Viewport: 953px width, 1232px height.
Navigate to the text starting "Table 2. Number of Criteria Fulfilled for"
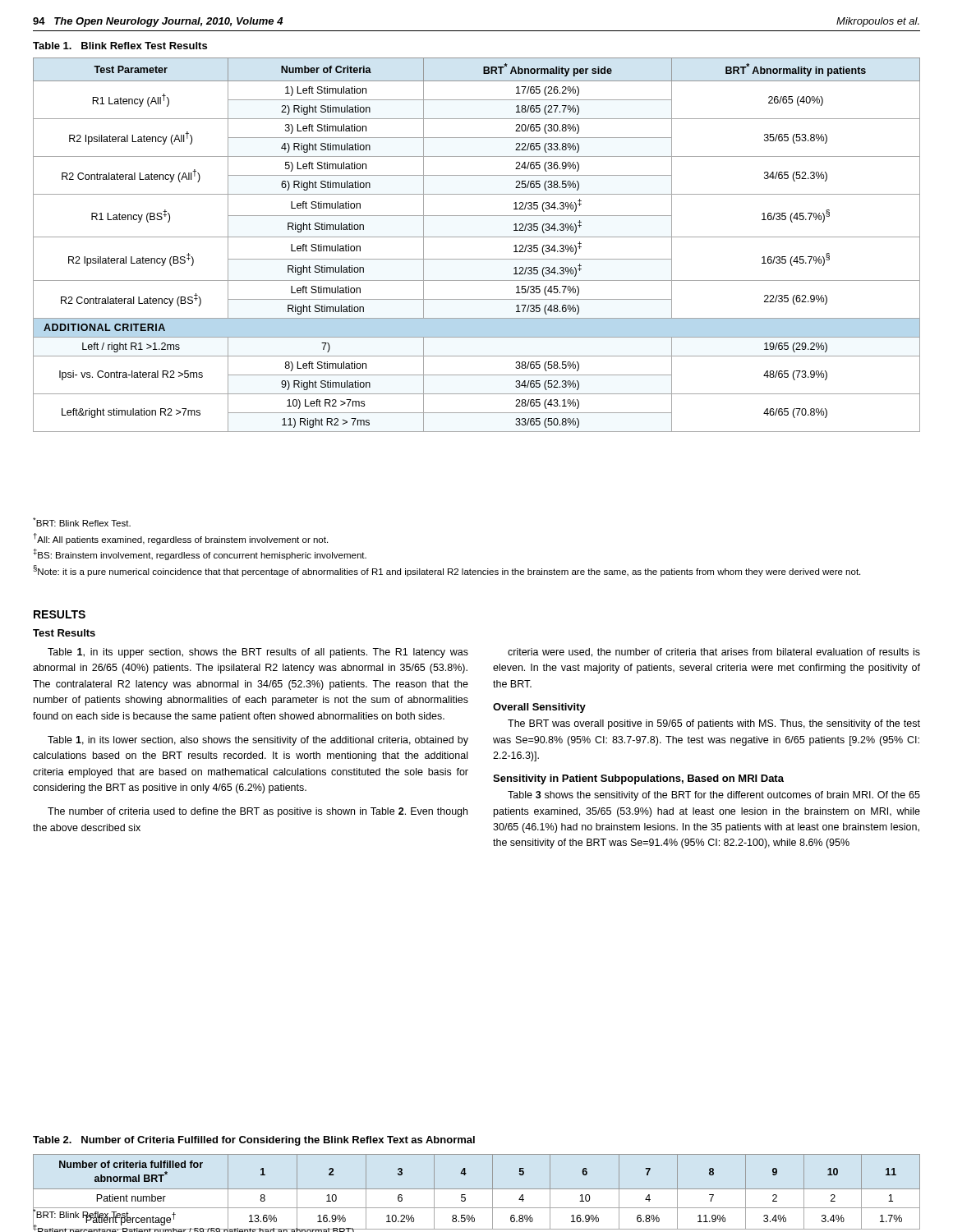[254, 1140]
